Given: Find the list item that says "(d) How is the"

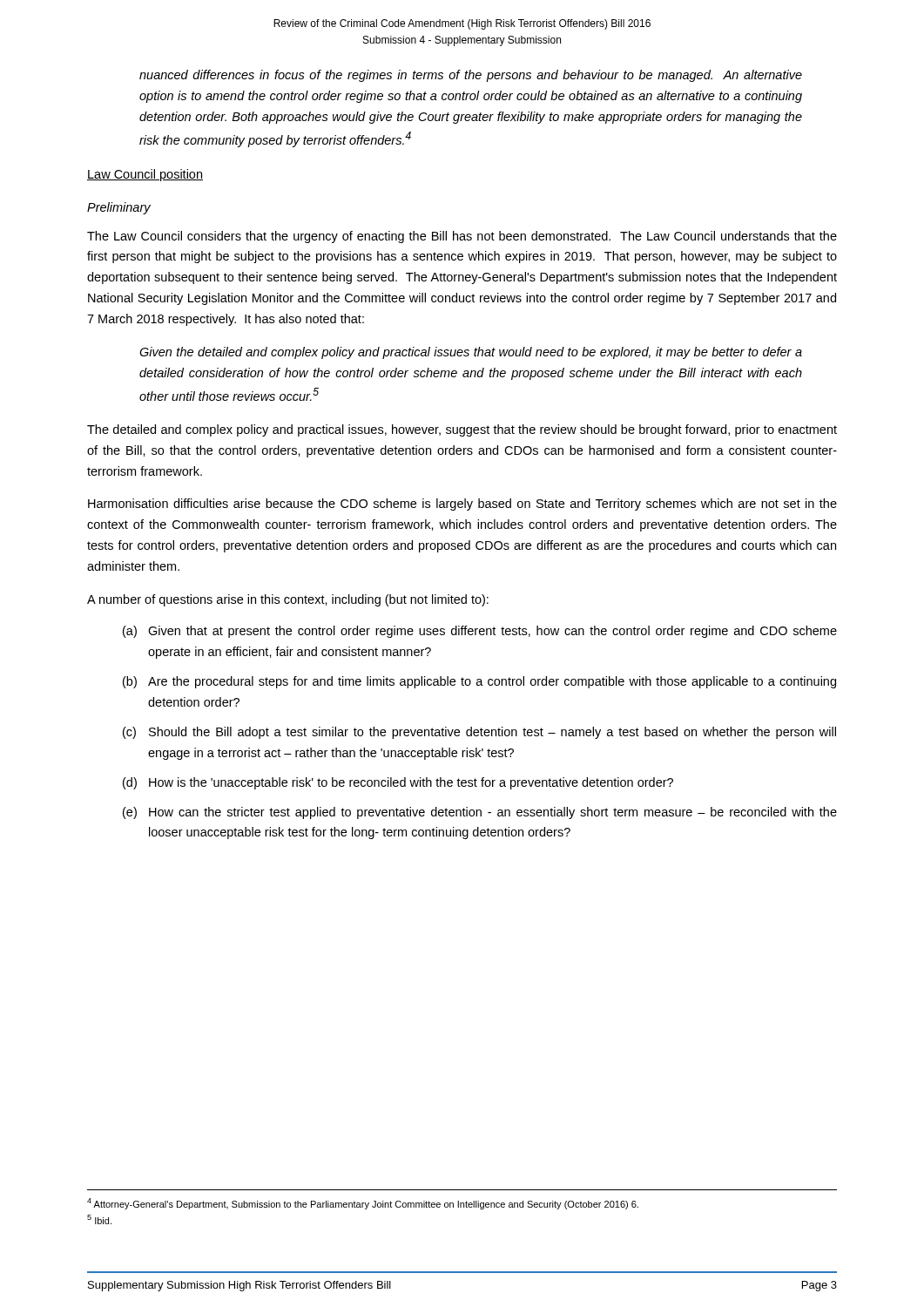Looking at the screenshot, I should click(x=398, y=783).
